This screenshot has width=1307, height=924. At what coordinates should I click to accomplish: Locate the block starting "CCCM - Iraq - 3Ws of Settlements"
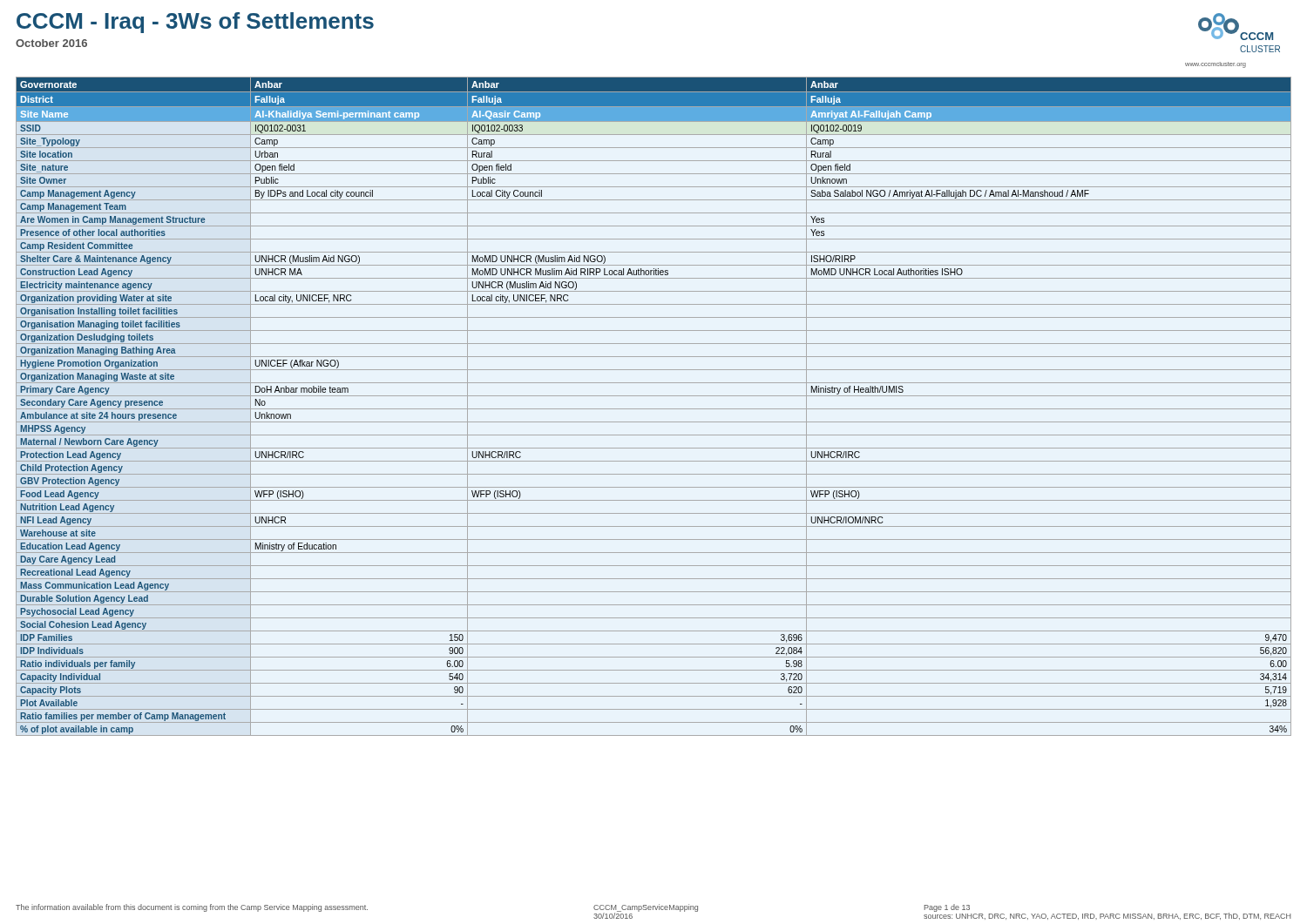195,21
